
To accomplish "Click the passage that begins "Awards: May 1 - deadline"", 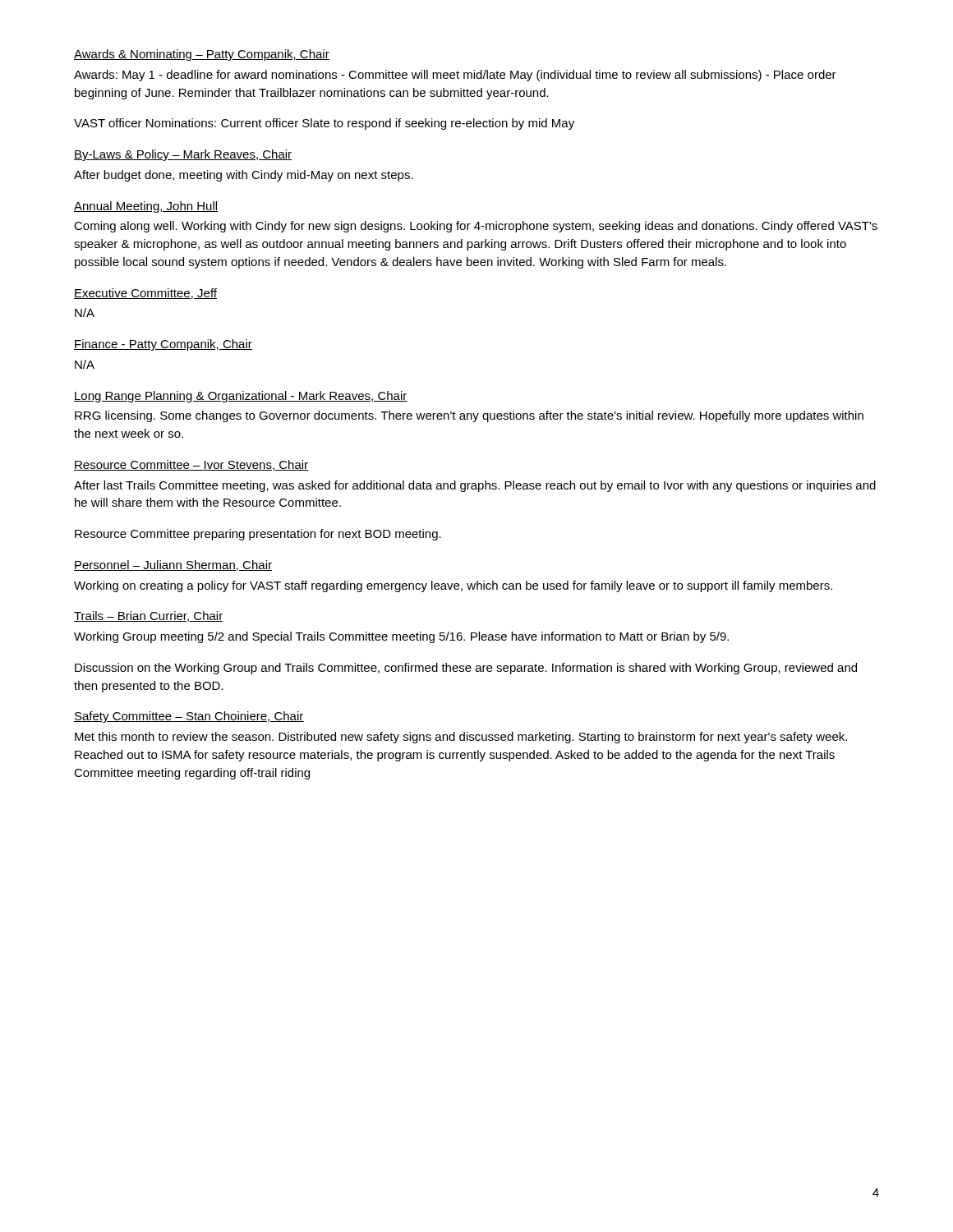I will coord(455,83).
